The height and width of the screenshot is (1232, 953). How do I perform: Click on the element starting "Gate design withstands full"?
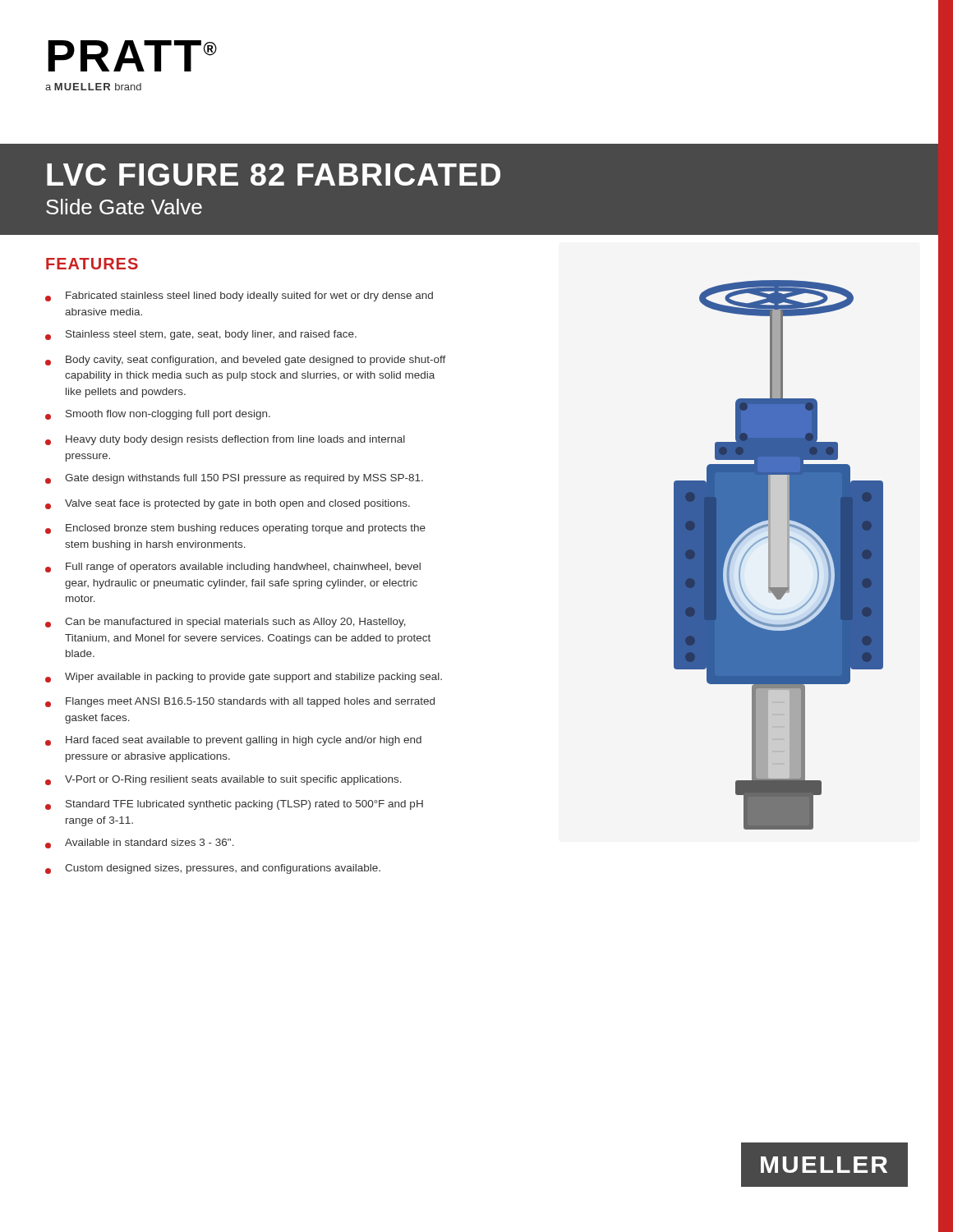click(x=246, y=479)
